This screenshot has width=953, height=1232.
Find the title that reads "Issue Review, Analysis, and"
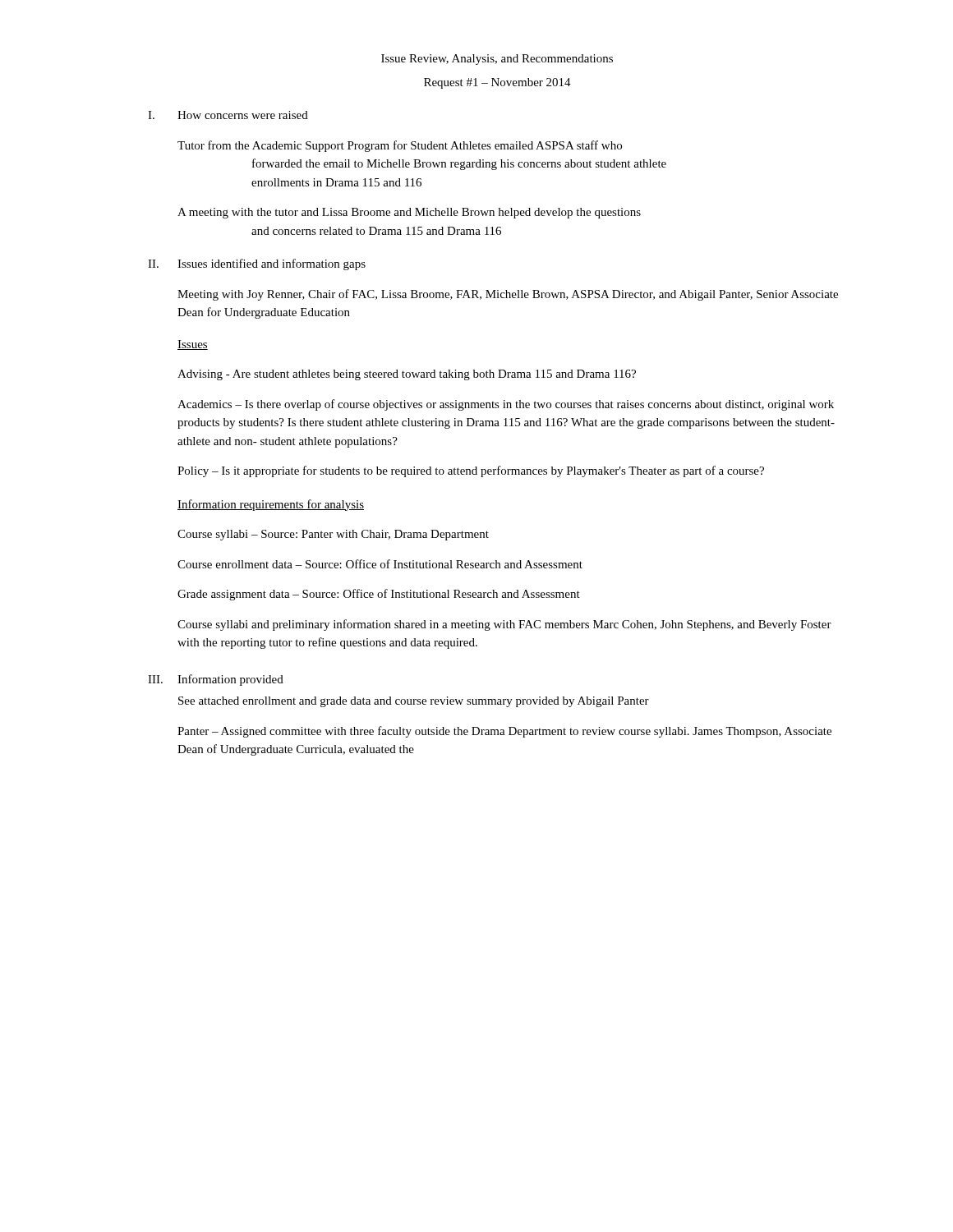pos(497,58)
